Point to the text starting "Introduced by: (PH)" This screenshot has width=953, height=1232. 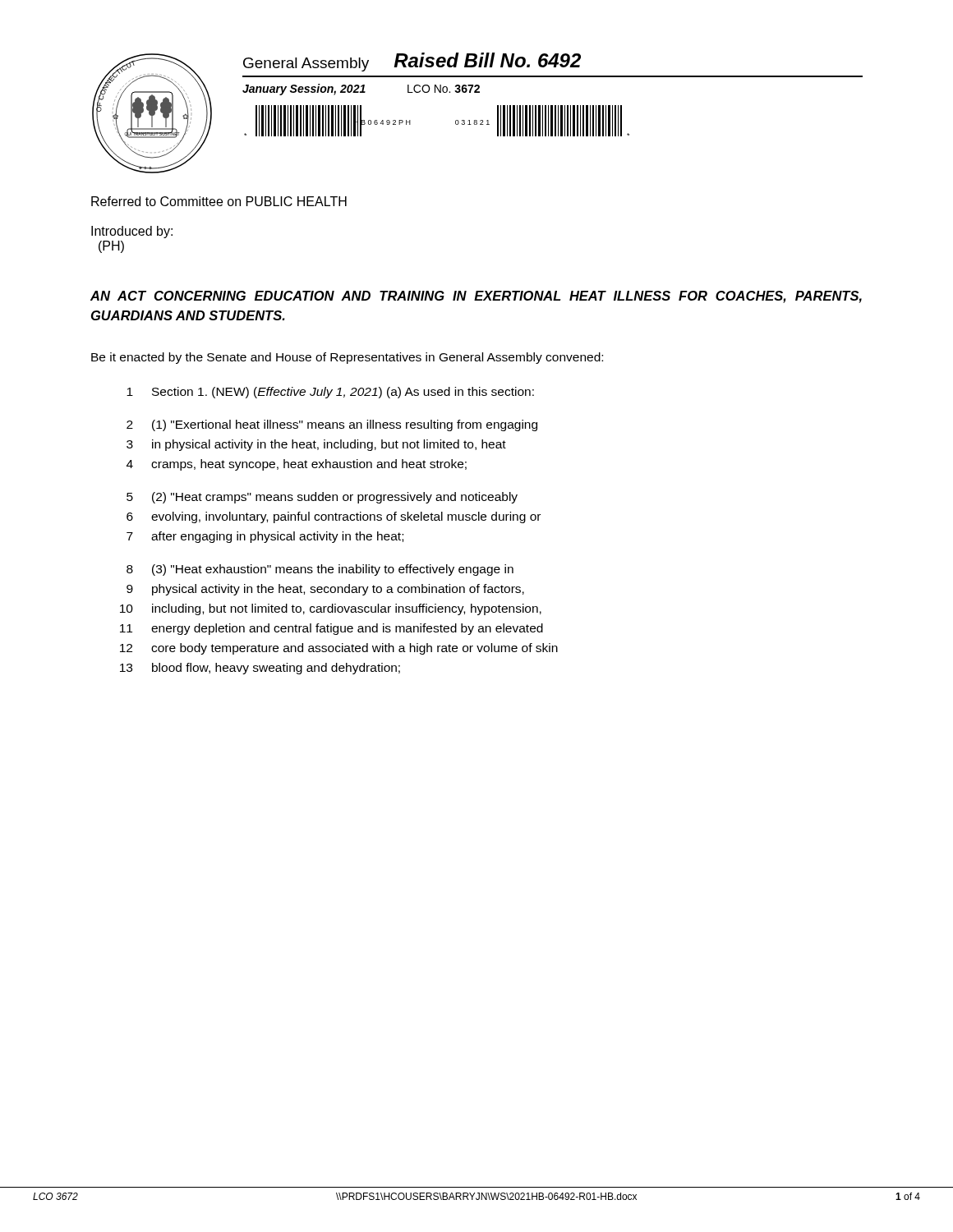point(132,239)
